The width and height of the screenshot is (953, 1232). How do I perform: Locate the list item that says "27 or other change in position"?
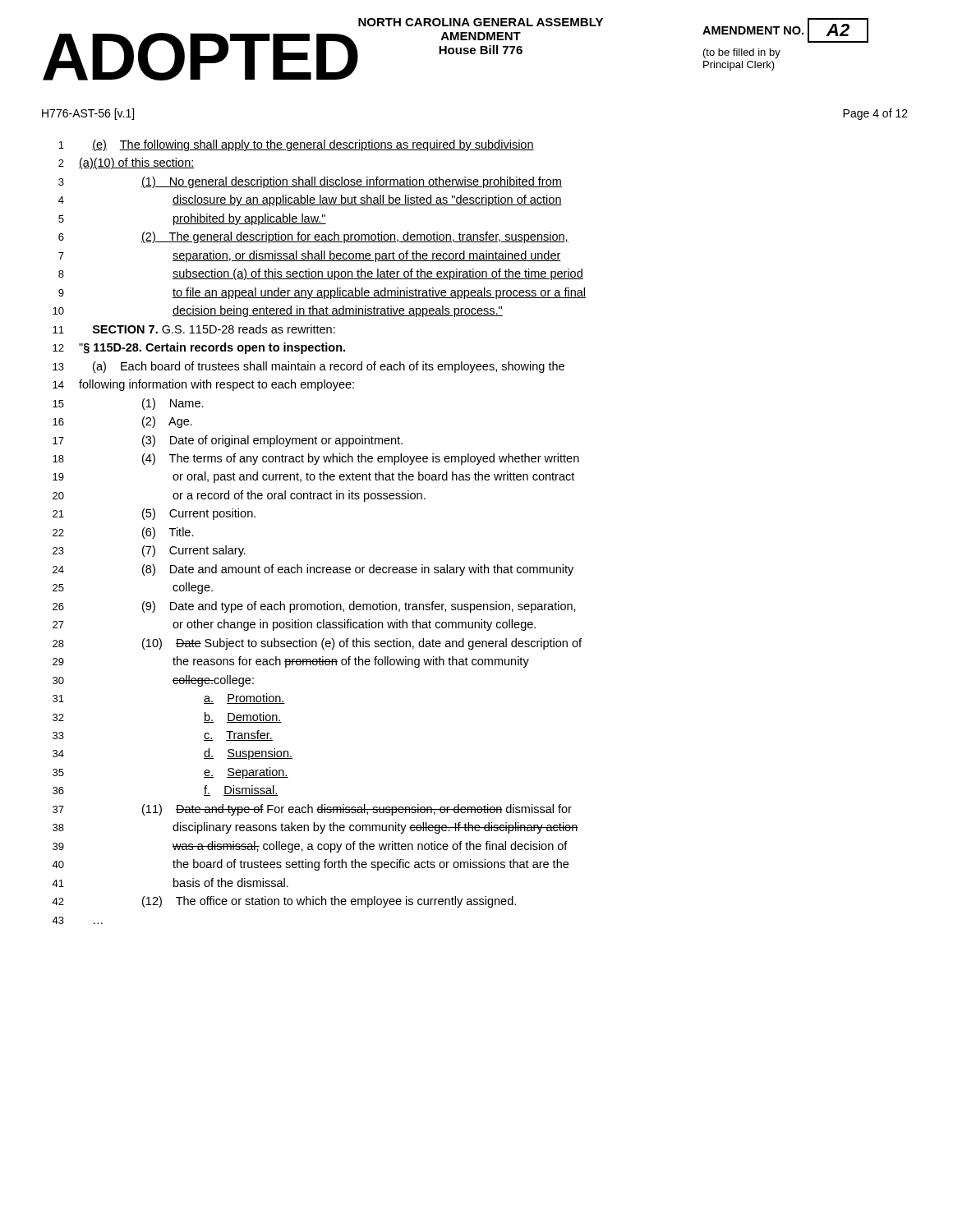[x=476, y=625]
